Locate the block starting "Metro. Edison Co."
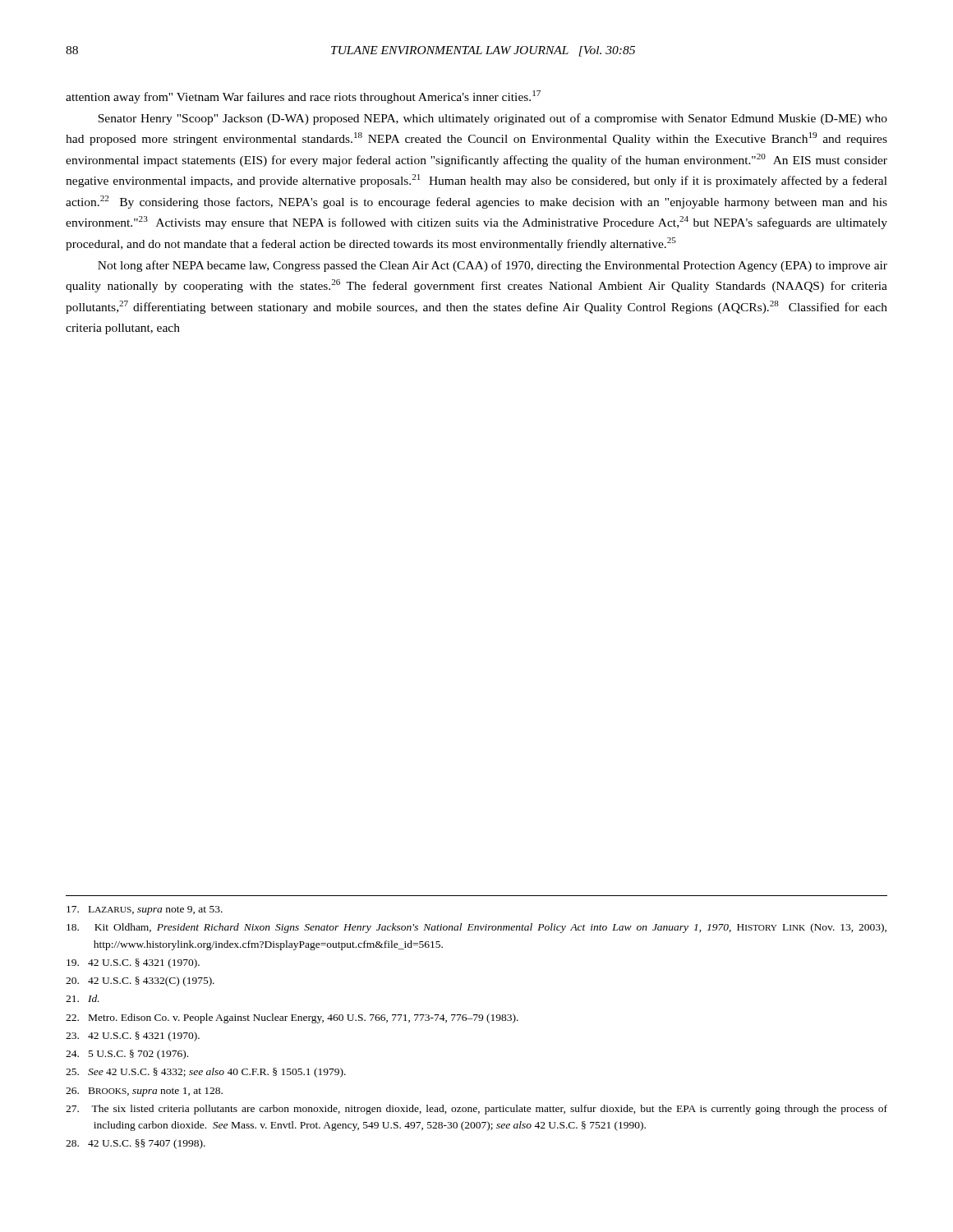The width and height of the screenshot is (953, 1232). (x=292, y=1017)
